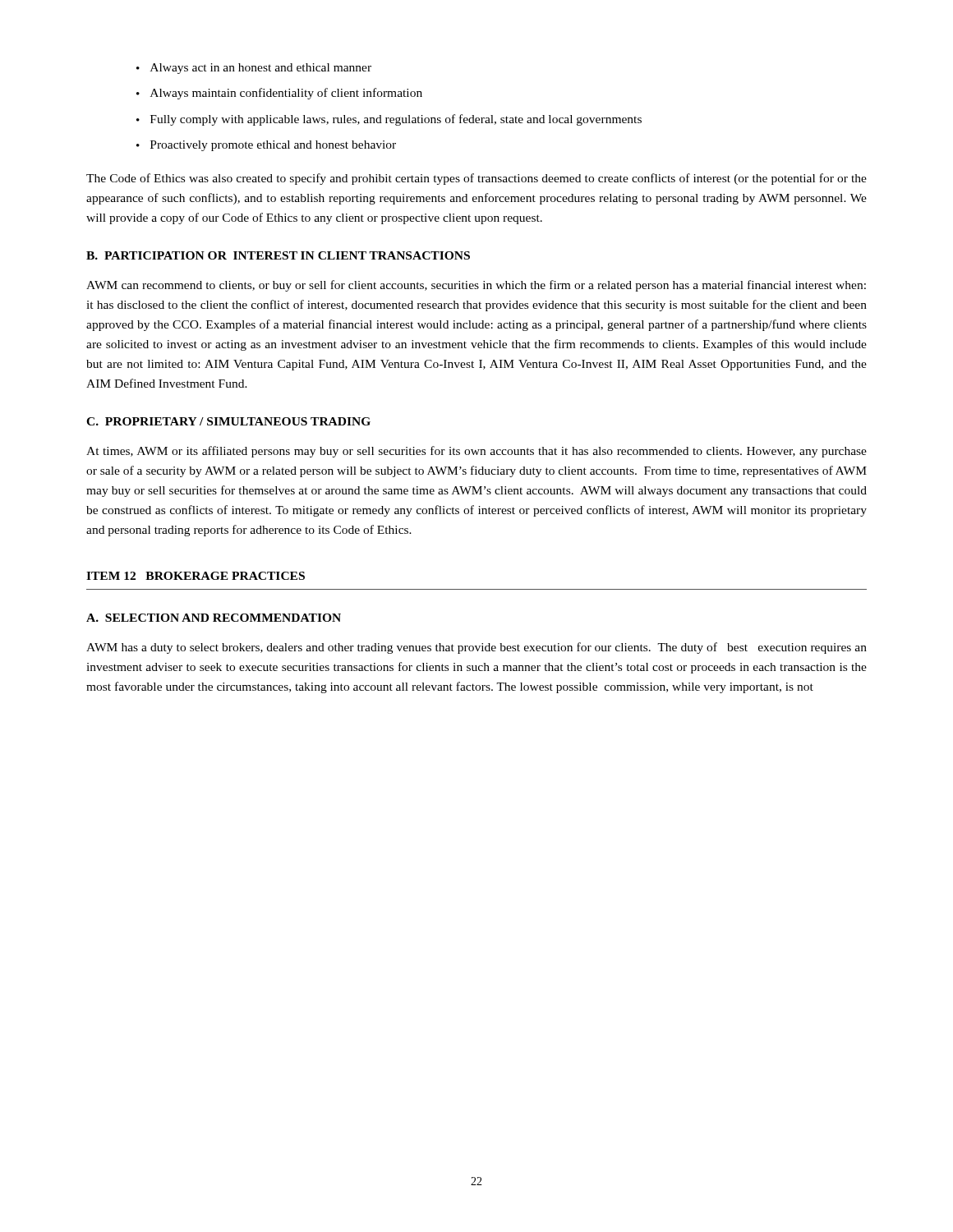
Task: Where does it say "• Always maintain confidentiality of client information"?
Action: pos(279,94)
